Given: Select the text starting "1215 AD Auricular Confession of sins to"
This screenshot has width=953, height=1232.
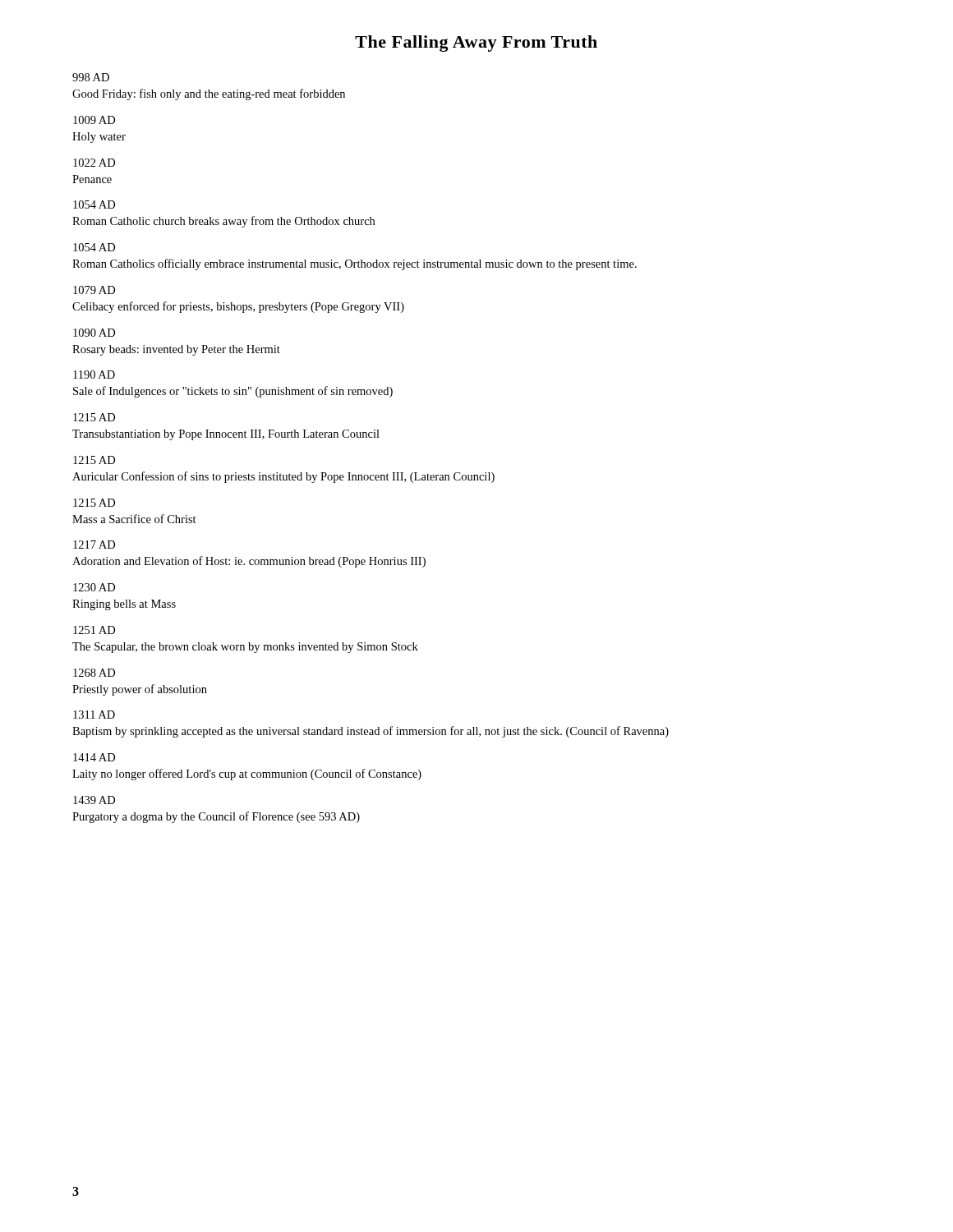Looking at the screenshot, I should point(476,469).
